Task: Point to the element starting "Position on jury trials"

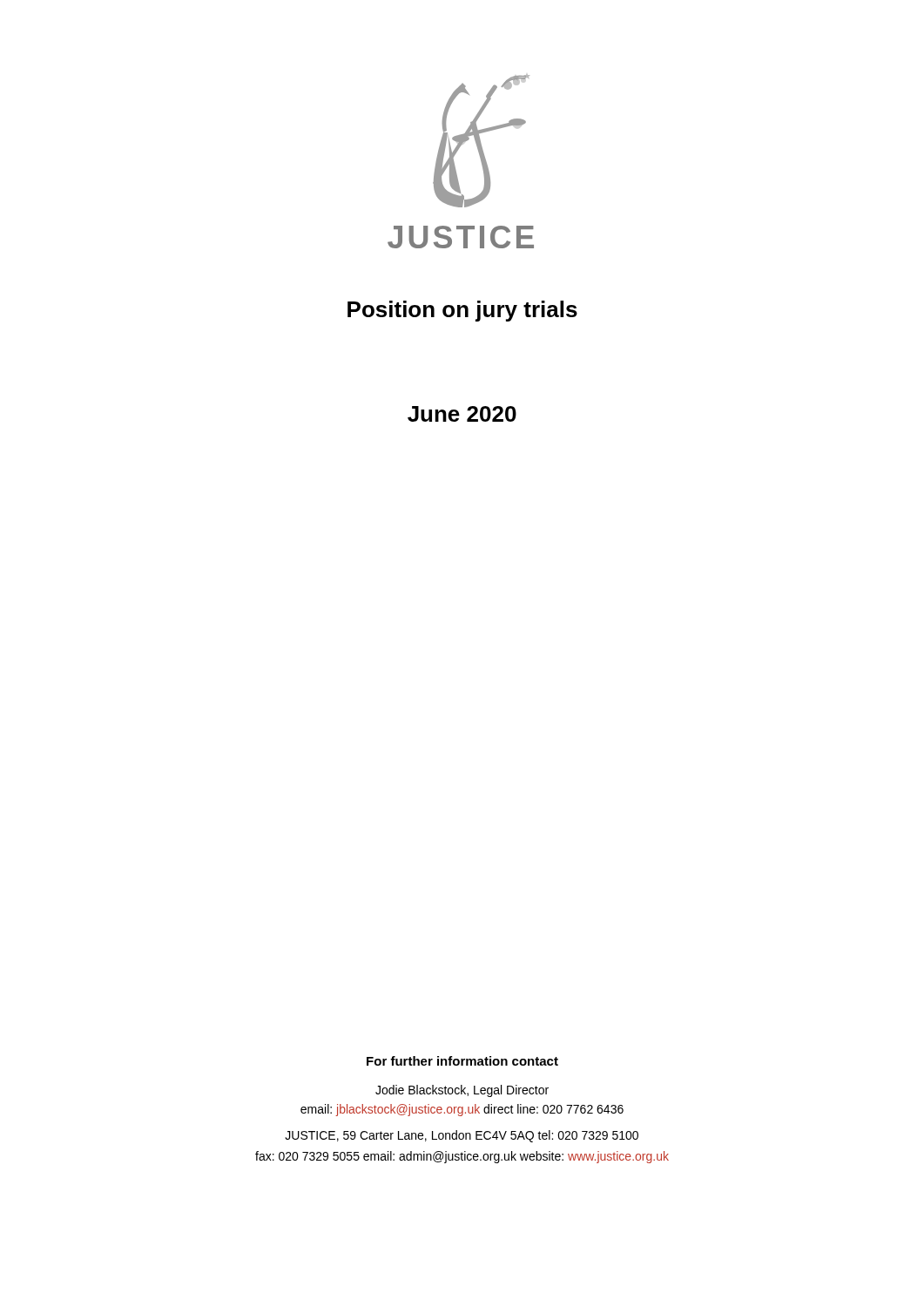Action: click(x=462, y=309)
